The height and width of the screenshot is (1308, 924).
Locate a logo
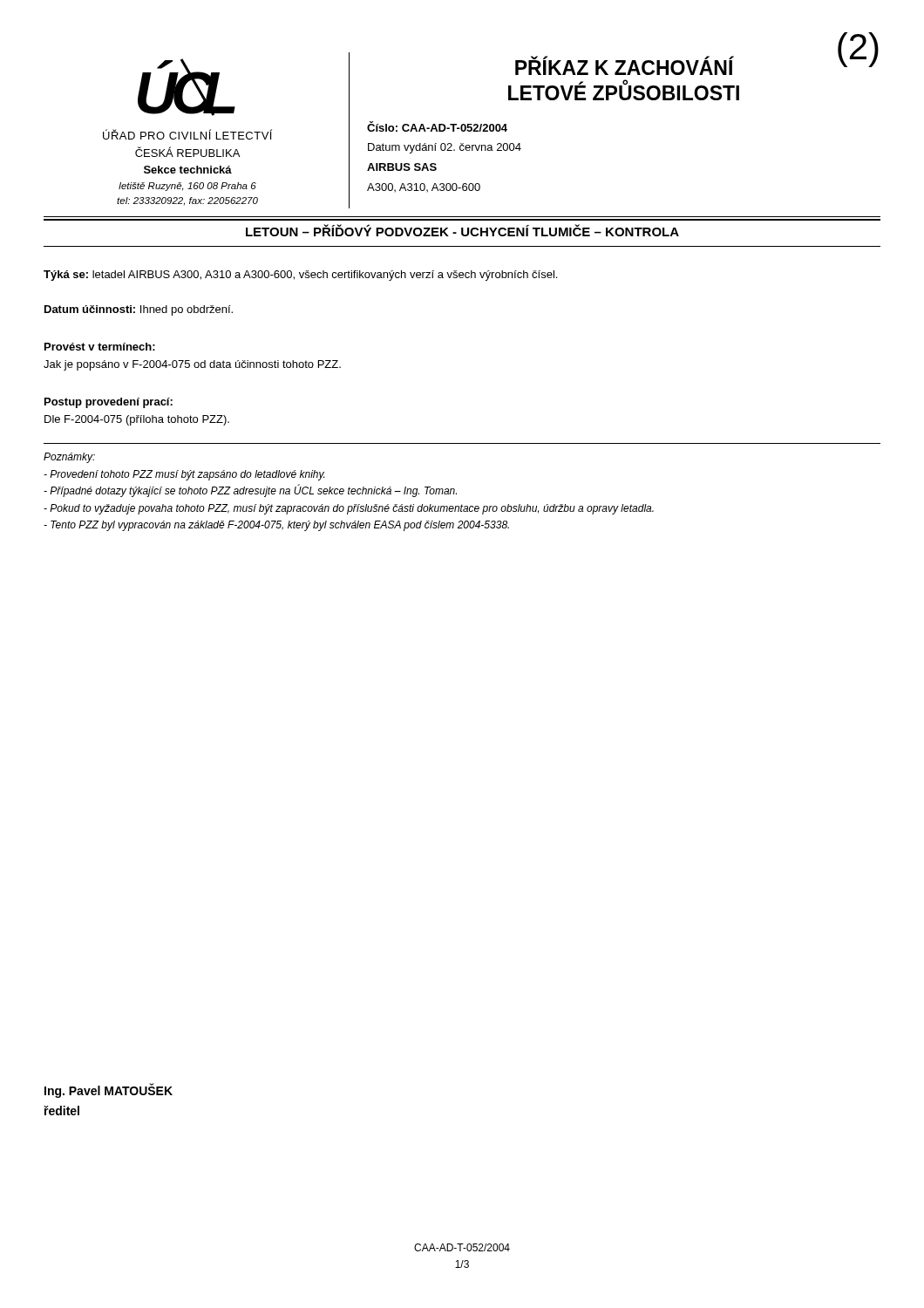tap(187, 130)
